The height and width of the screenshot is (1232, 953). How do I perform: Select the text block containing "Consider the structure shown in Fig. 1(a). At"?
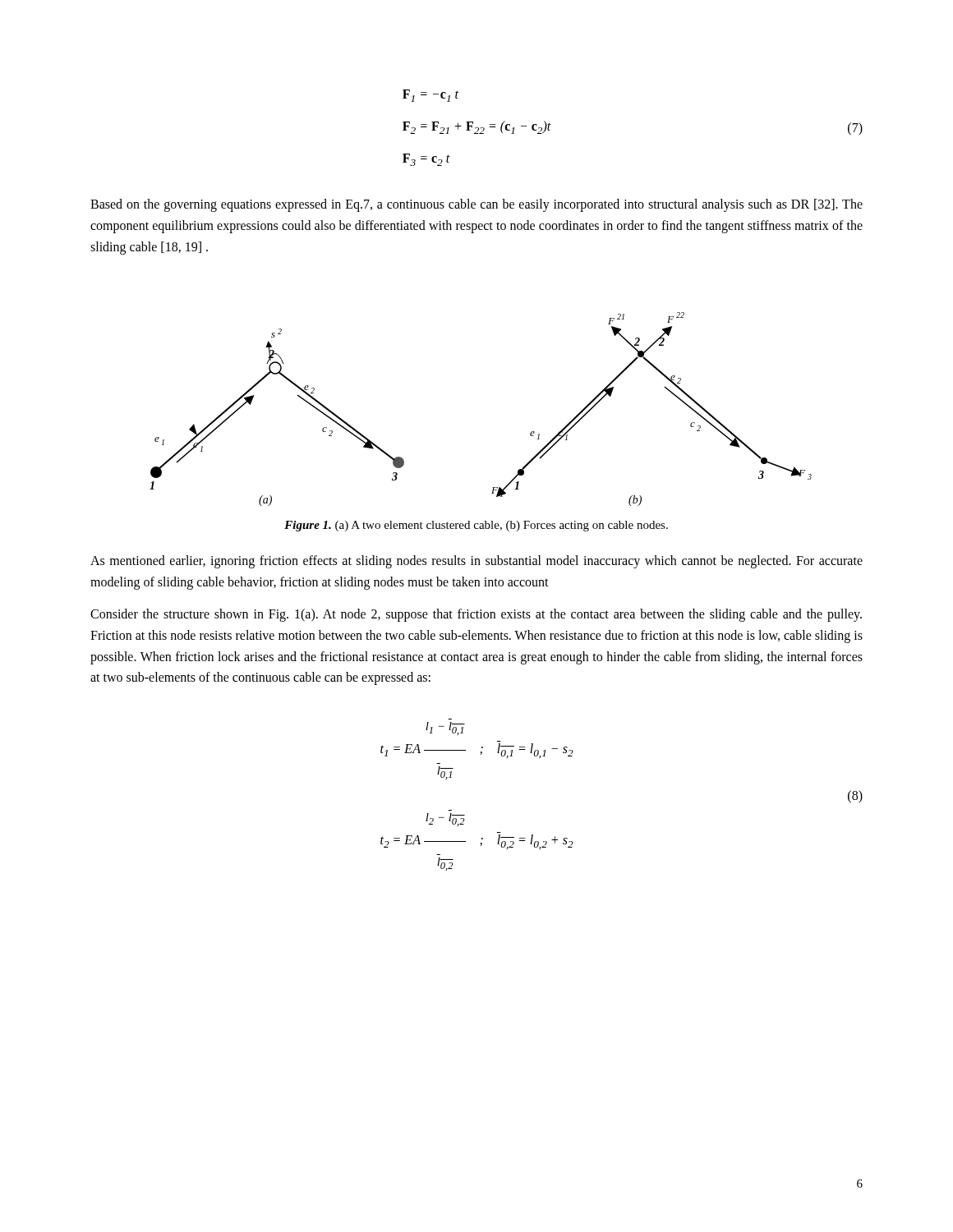pyautogui.click(x=476, y=646)
